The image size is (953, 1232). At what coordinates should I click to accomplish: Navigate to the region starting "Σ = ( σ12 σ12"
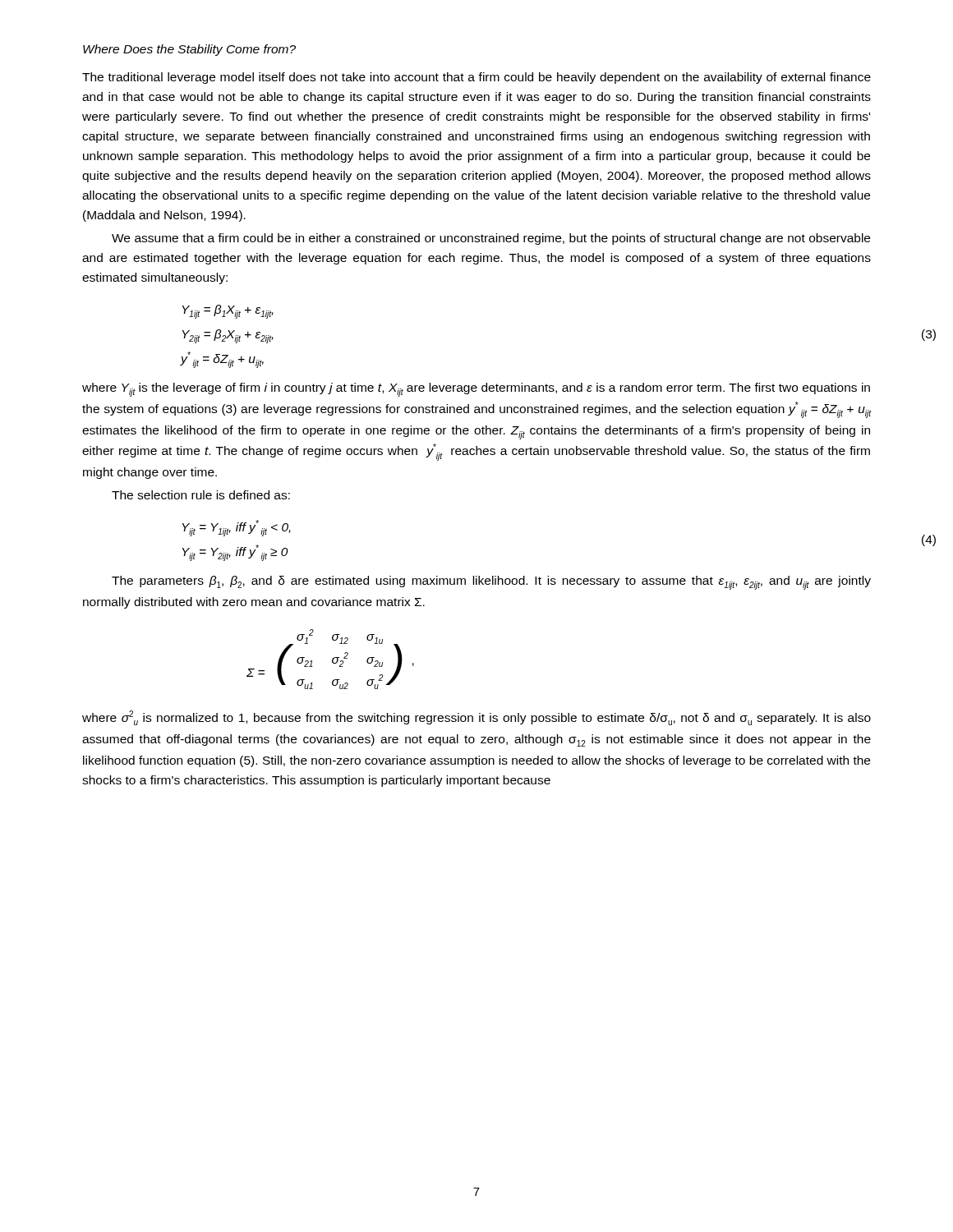pos(330,659)
